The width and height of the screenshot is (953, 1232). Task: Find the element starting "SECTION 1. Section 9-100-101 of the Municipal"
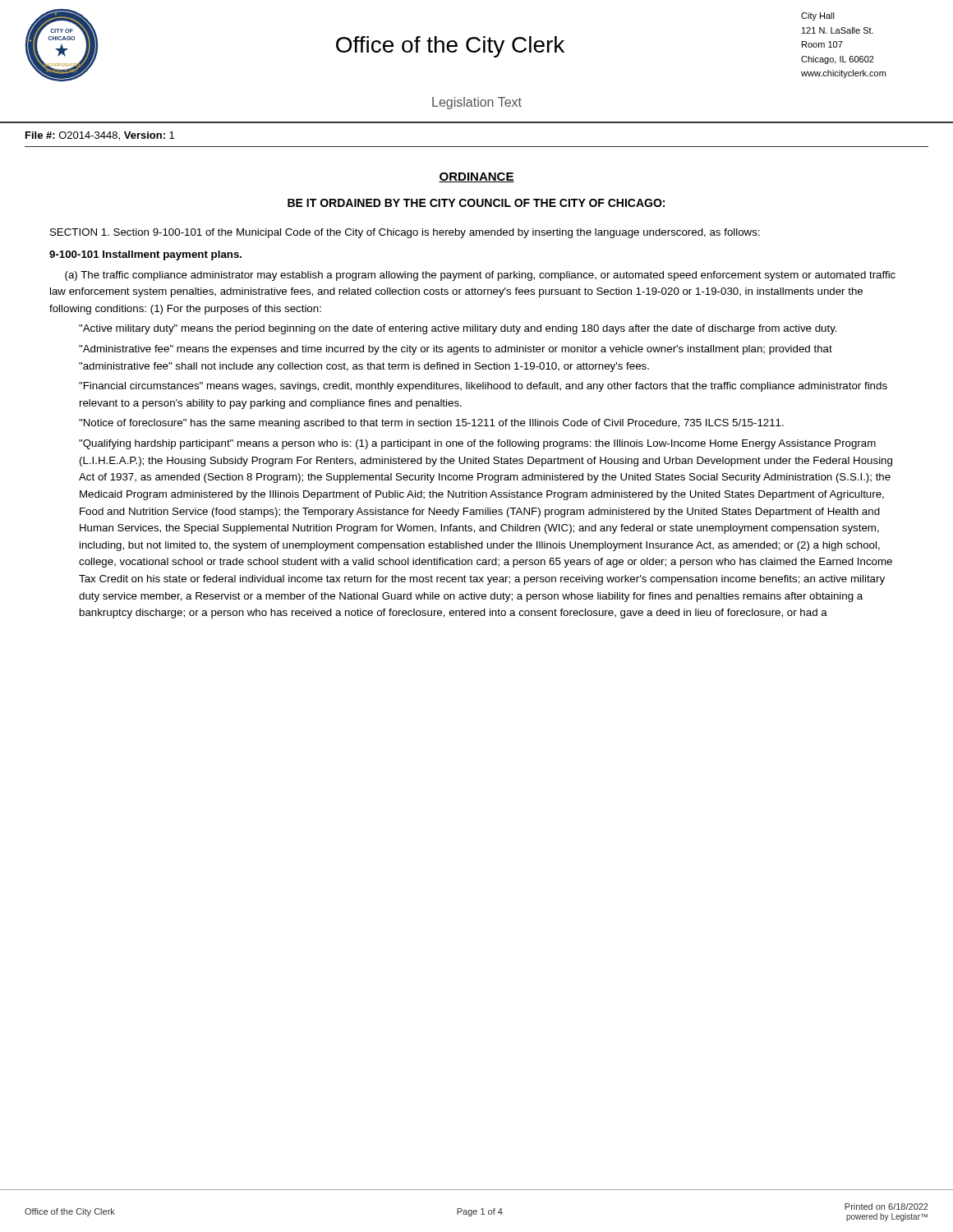[405, 232]
